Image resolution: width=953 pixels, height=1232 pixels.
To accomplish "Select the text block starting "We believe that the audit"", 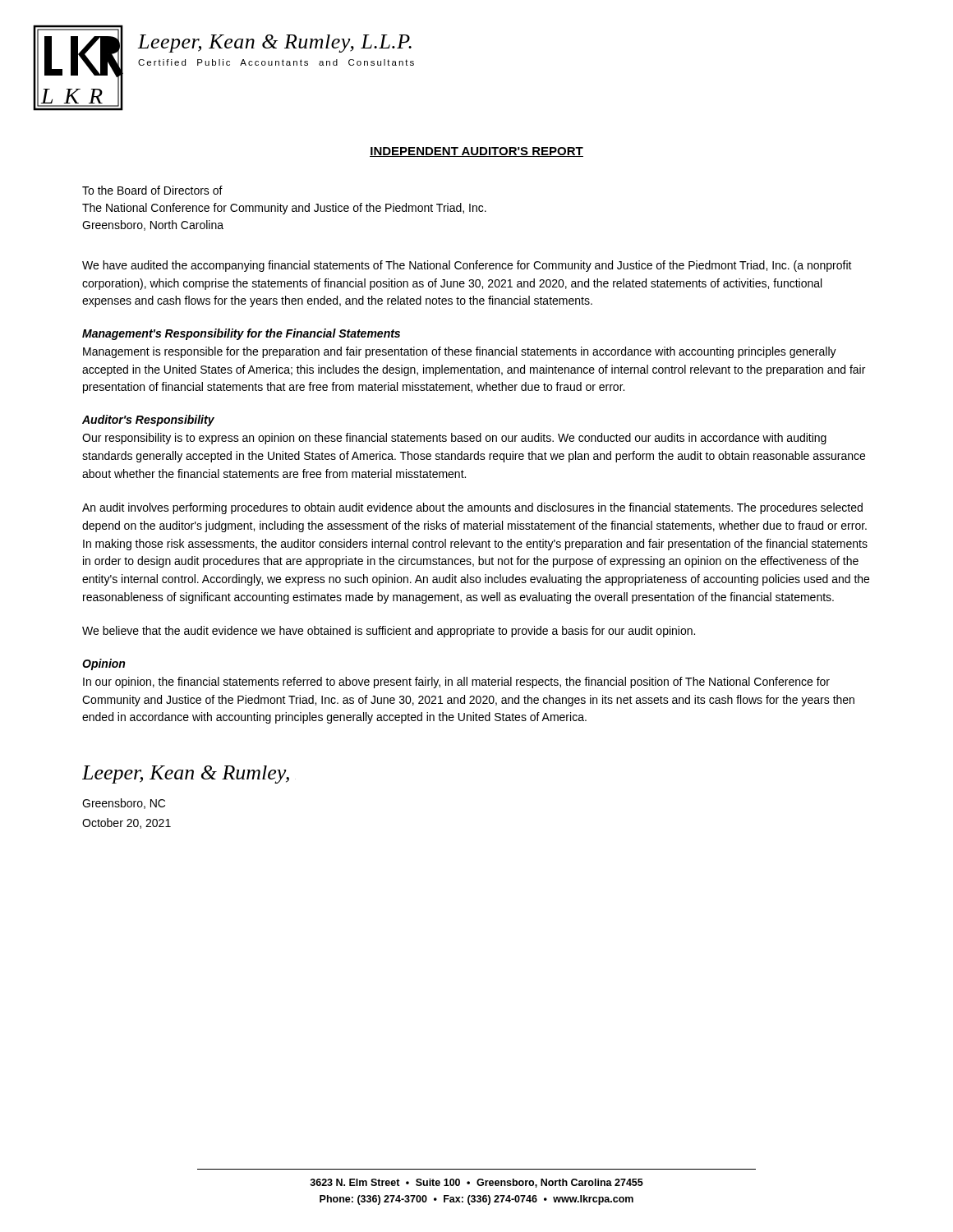I will pos(389,631).
